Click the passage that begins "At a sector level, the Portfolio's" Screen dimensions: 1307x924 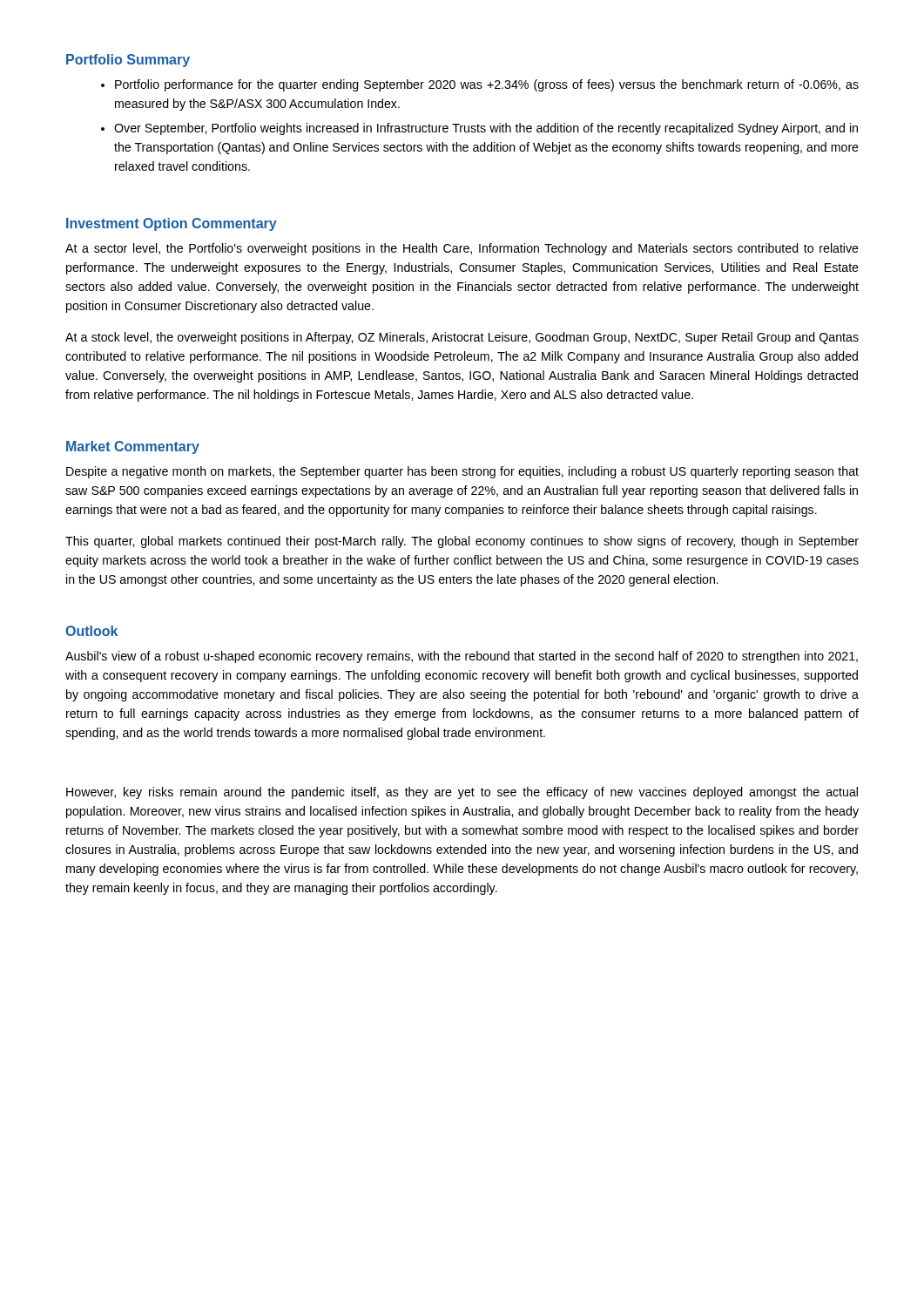point(462,277)
